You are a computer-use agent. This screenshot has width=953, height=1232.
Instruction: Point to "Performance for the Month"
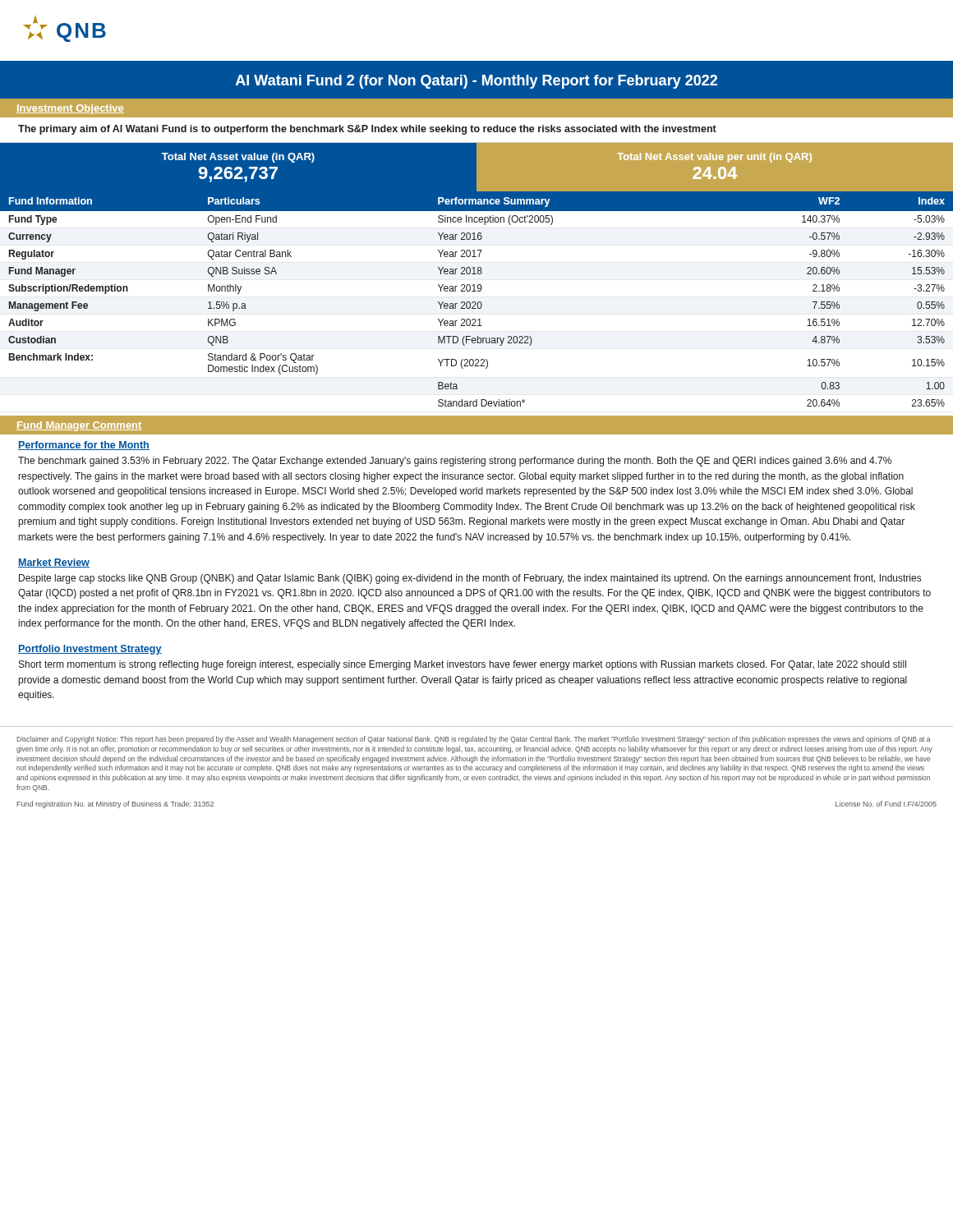click(84, 445)
